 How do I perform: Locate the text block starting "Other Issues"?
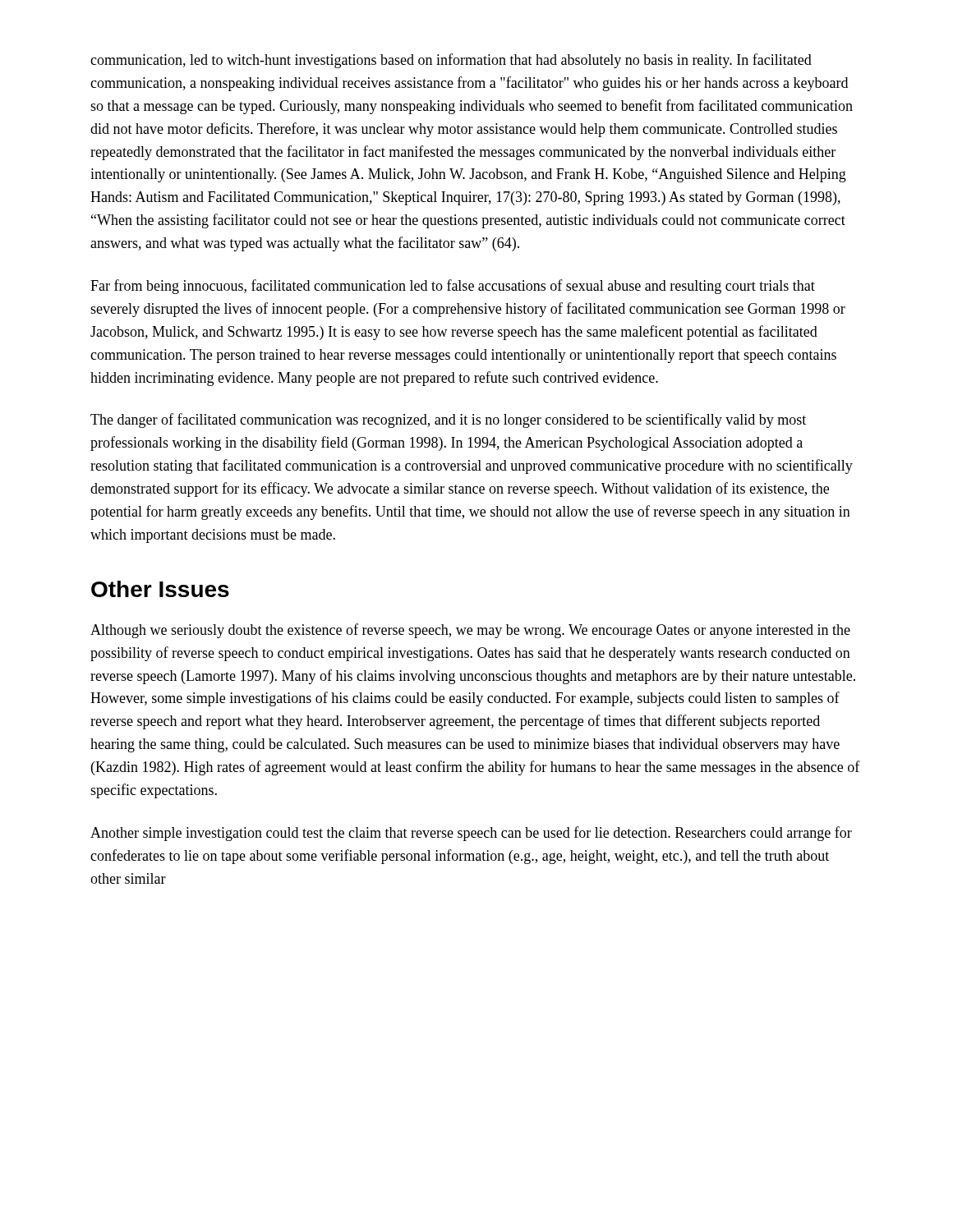(x=160, y=589)
